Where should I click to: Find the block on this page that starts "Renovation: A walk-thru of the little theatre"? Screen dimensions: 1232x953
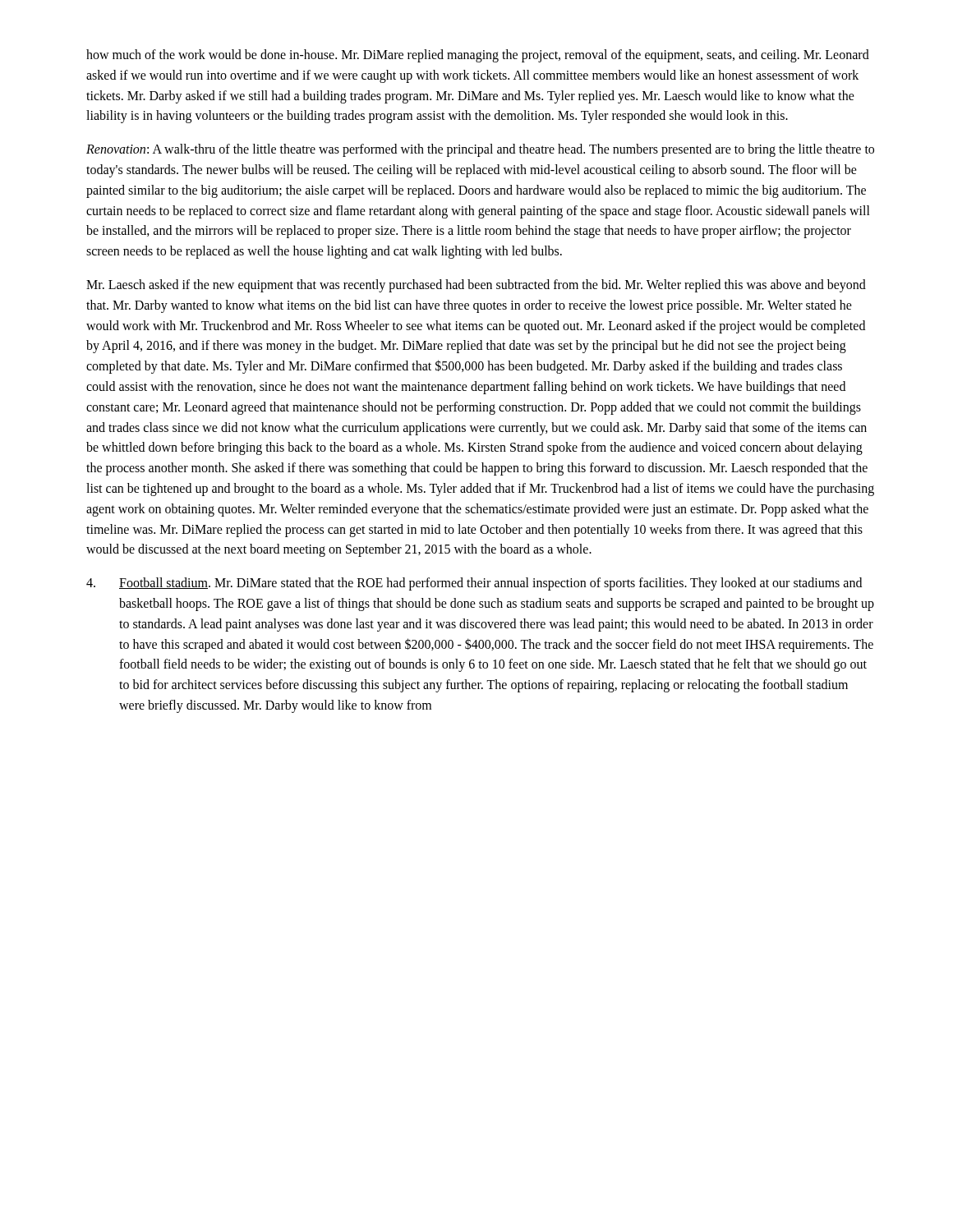481,200
